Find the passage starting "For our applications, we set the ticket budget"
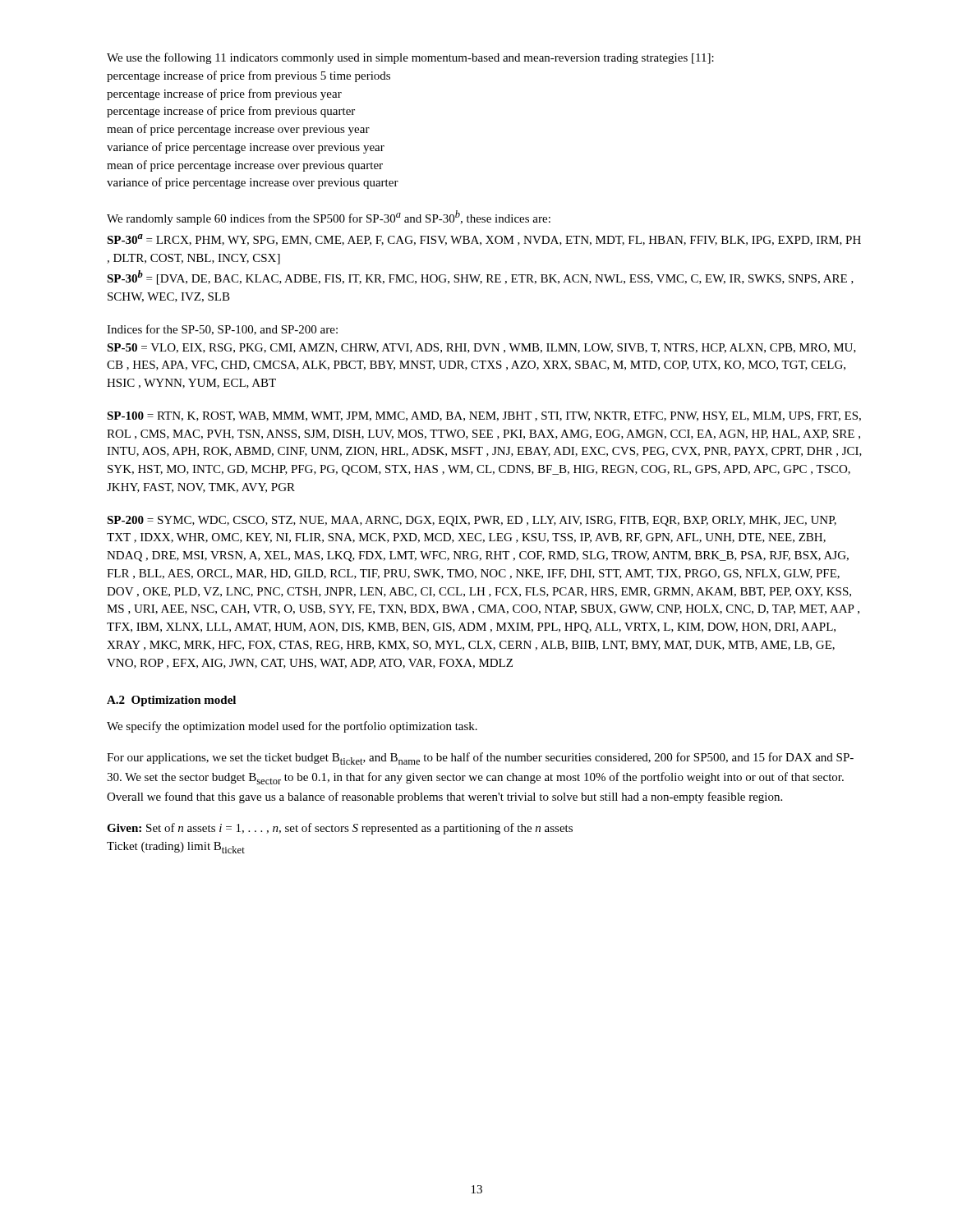 click(x=480, y=777)
